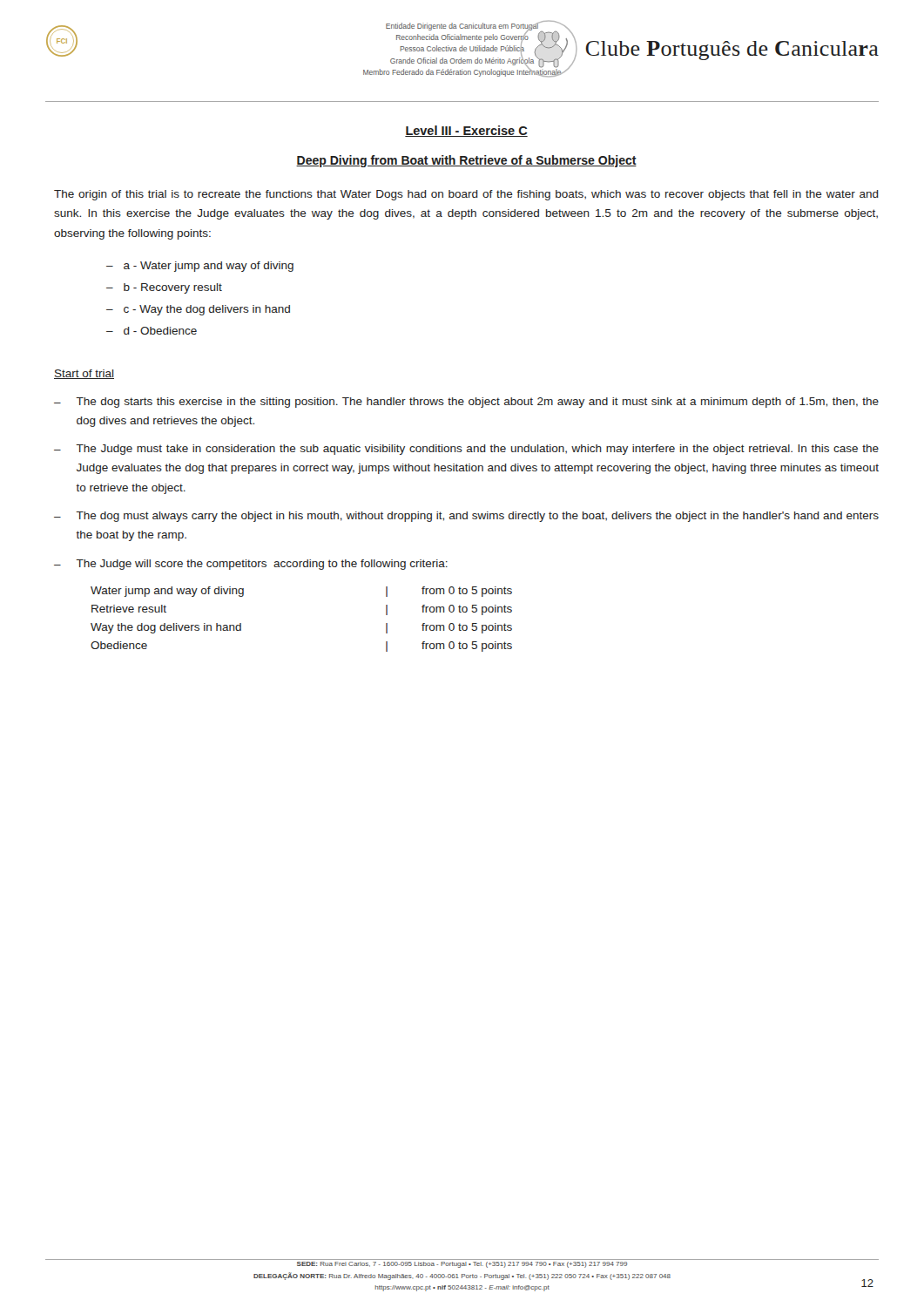Click on the section header that says "Start of trial"
Viewport: 924px width, 1307px height.
click(84, 373)
